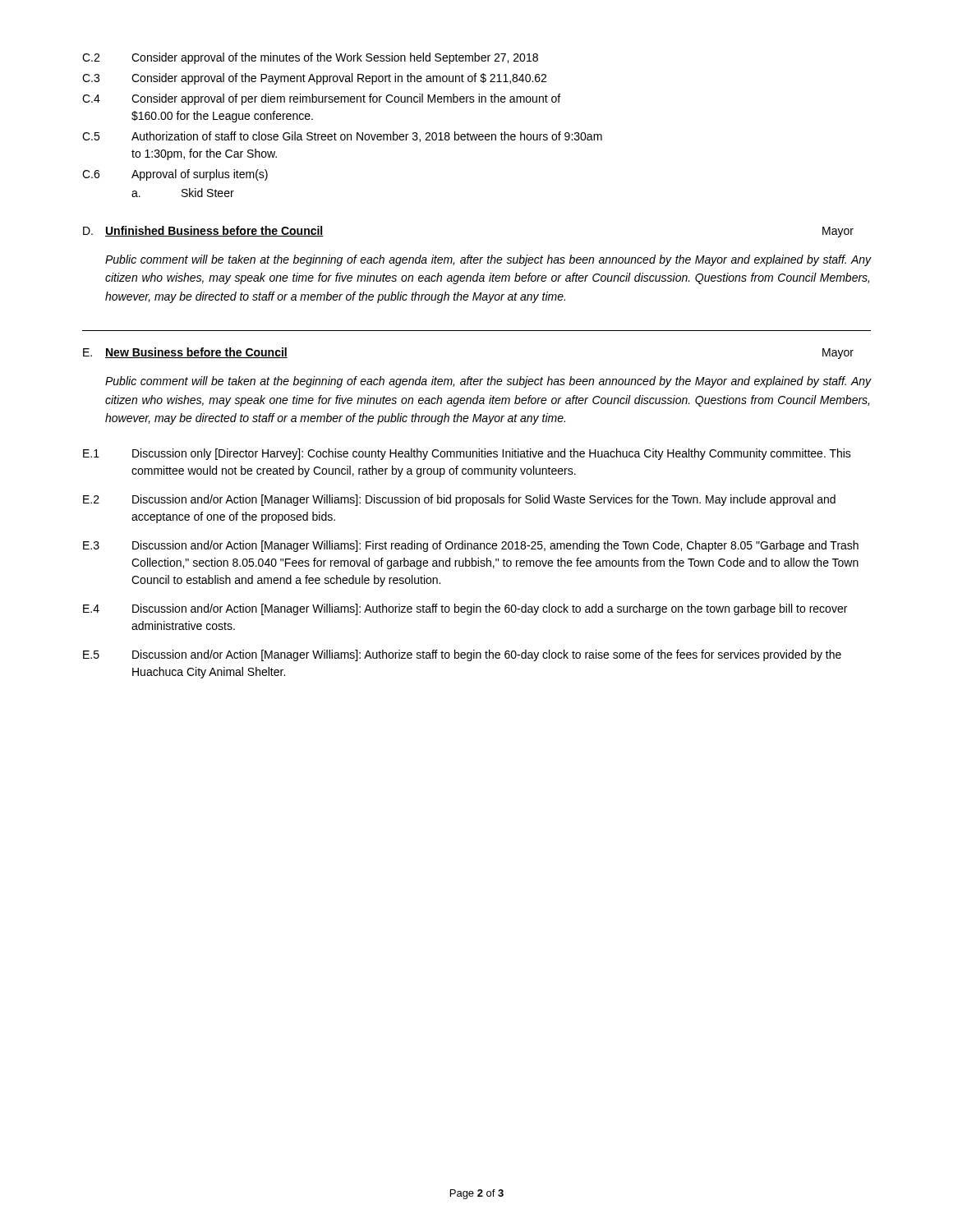Navigate to the element starting "E.4 Discussion and/or Action"
This screenshot has height=1232, width=953.
tap(476, 618)
